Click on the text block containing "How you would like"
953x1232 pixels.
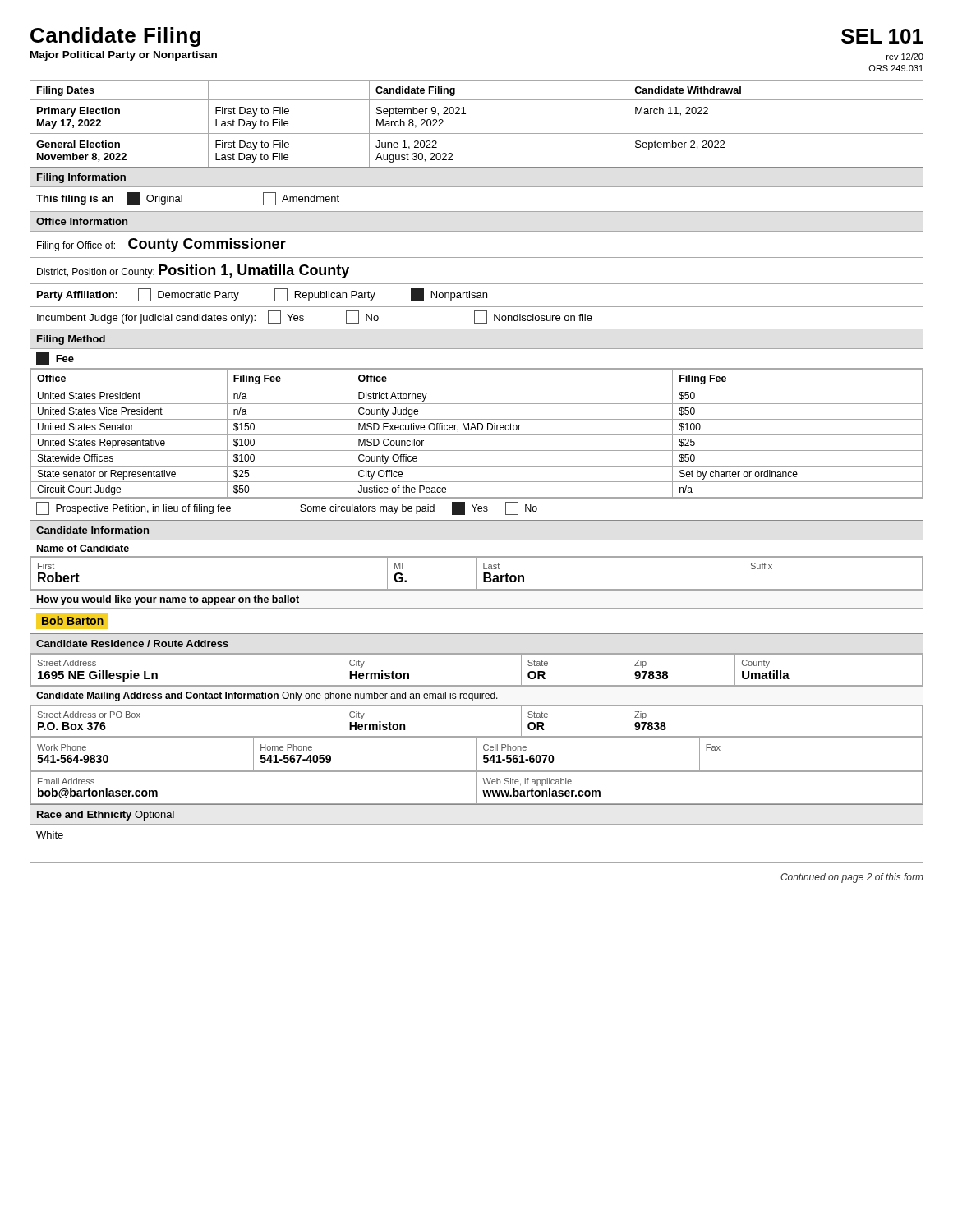click(x=476, y=599)
